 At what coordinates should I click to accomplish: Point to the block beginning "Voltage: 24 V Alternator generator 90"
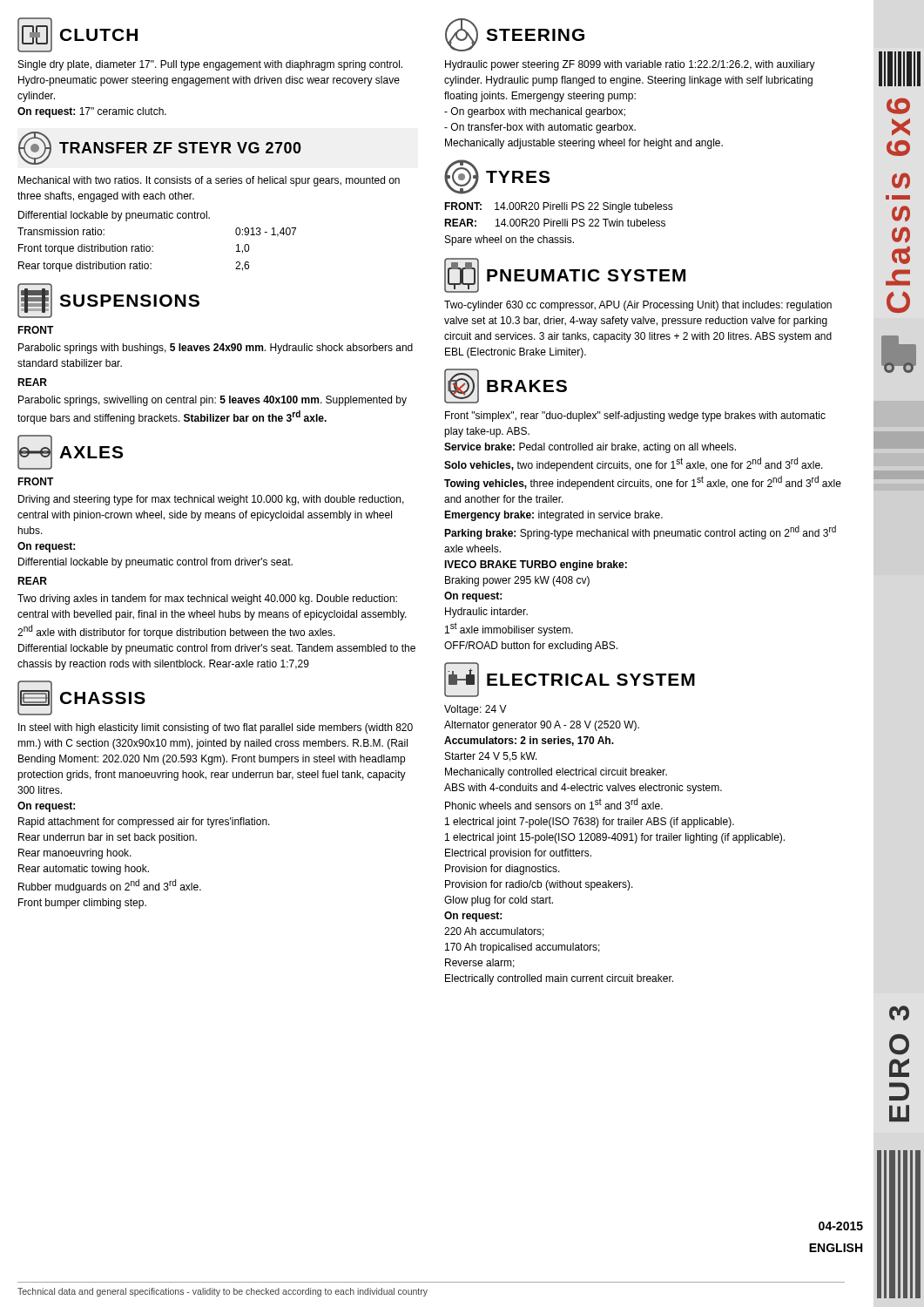[615, 843]
